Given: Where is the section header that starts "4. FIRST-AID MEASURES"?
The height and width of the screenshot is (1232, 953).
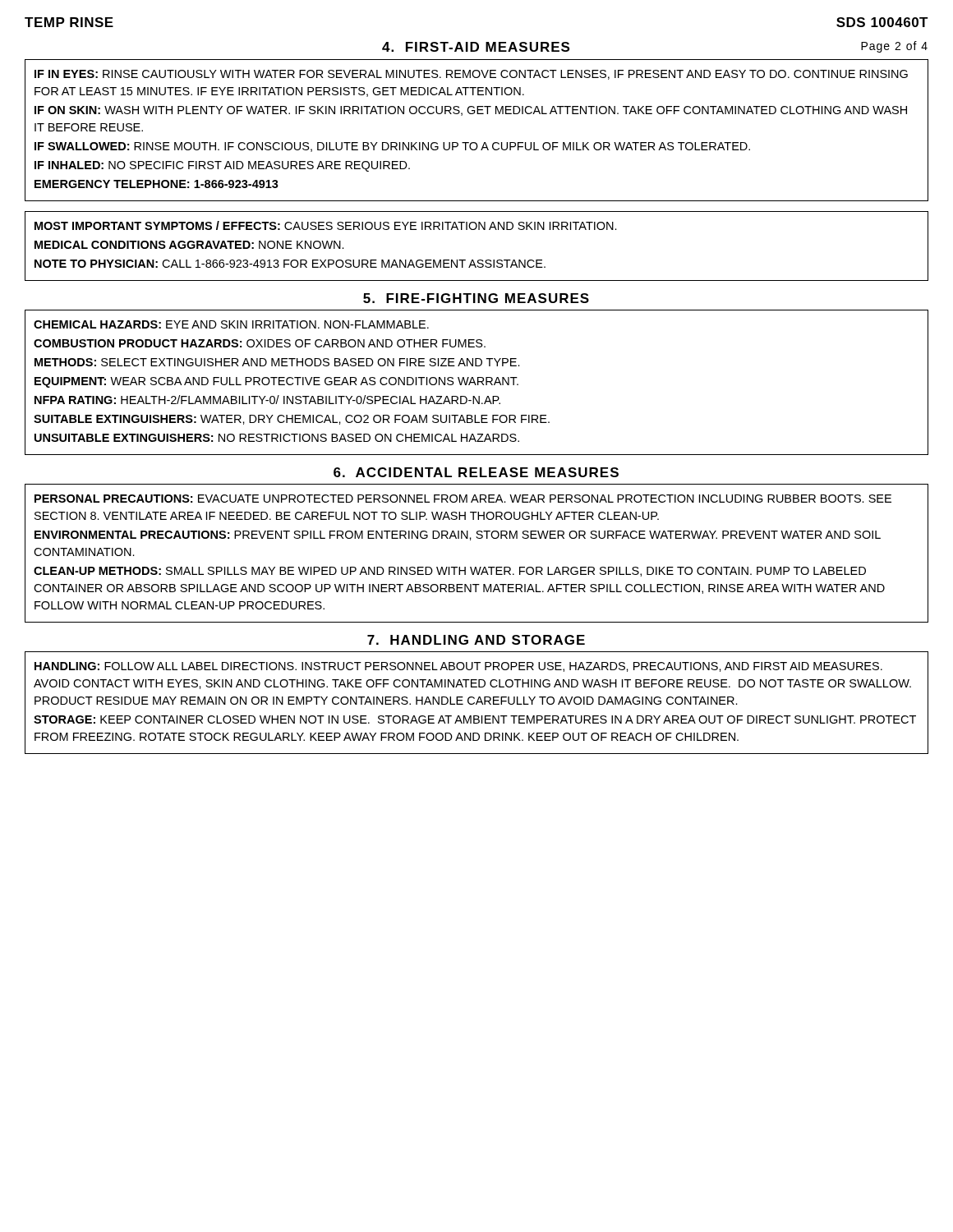Looking at the screenshot, I should pyautogui.click(x=476, y=48).
